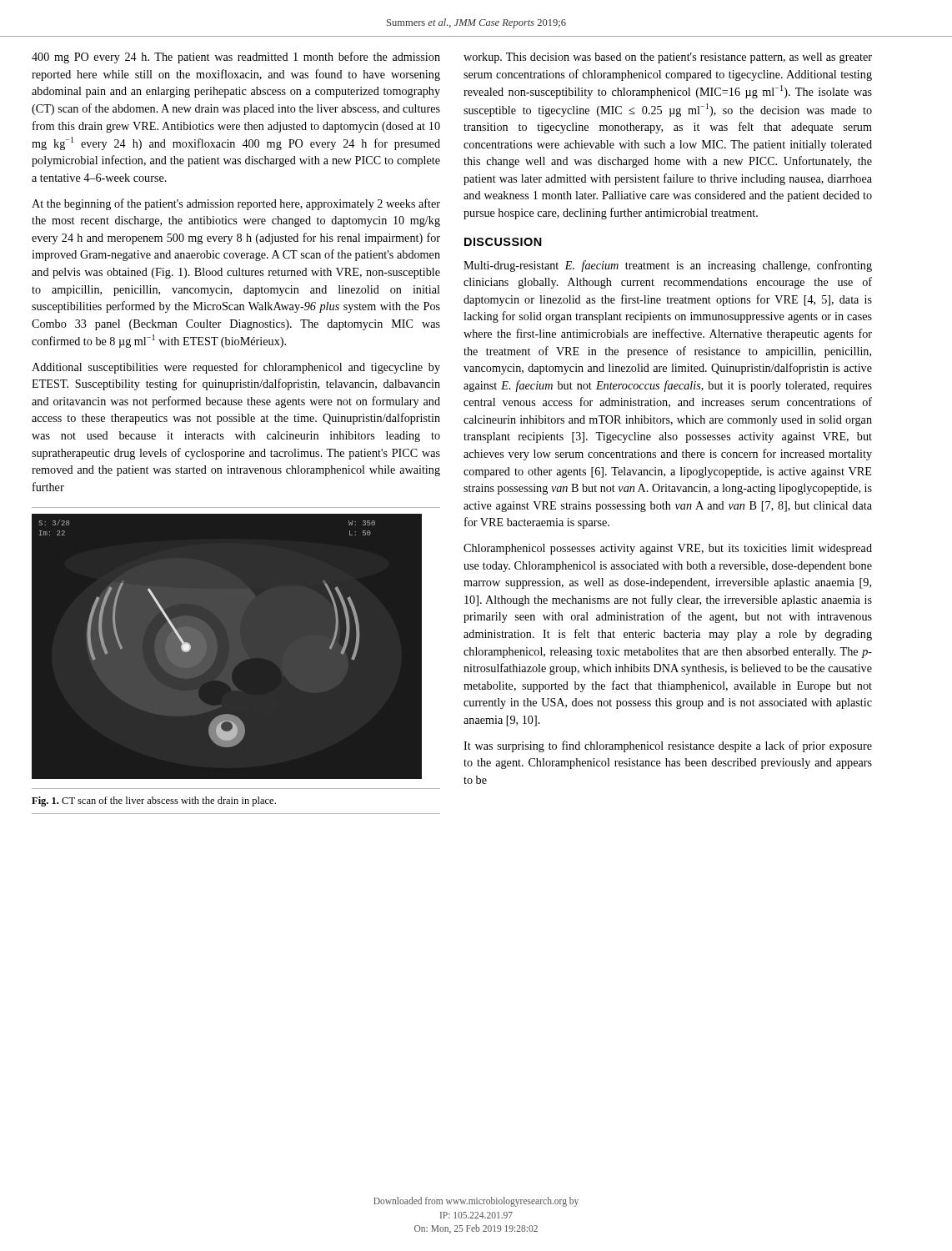Click a photo
This screenshot has height=1251, width=952.
tap(236, 648)
